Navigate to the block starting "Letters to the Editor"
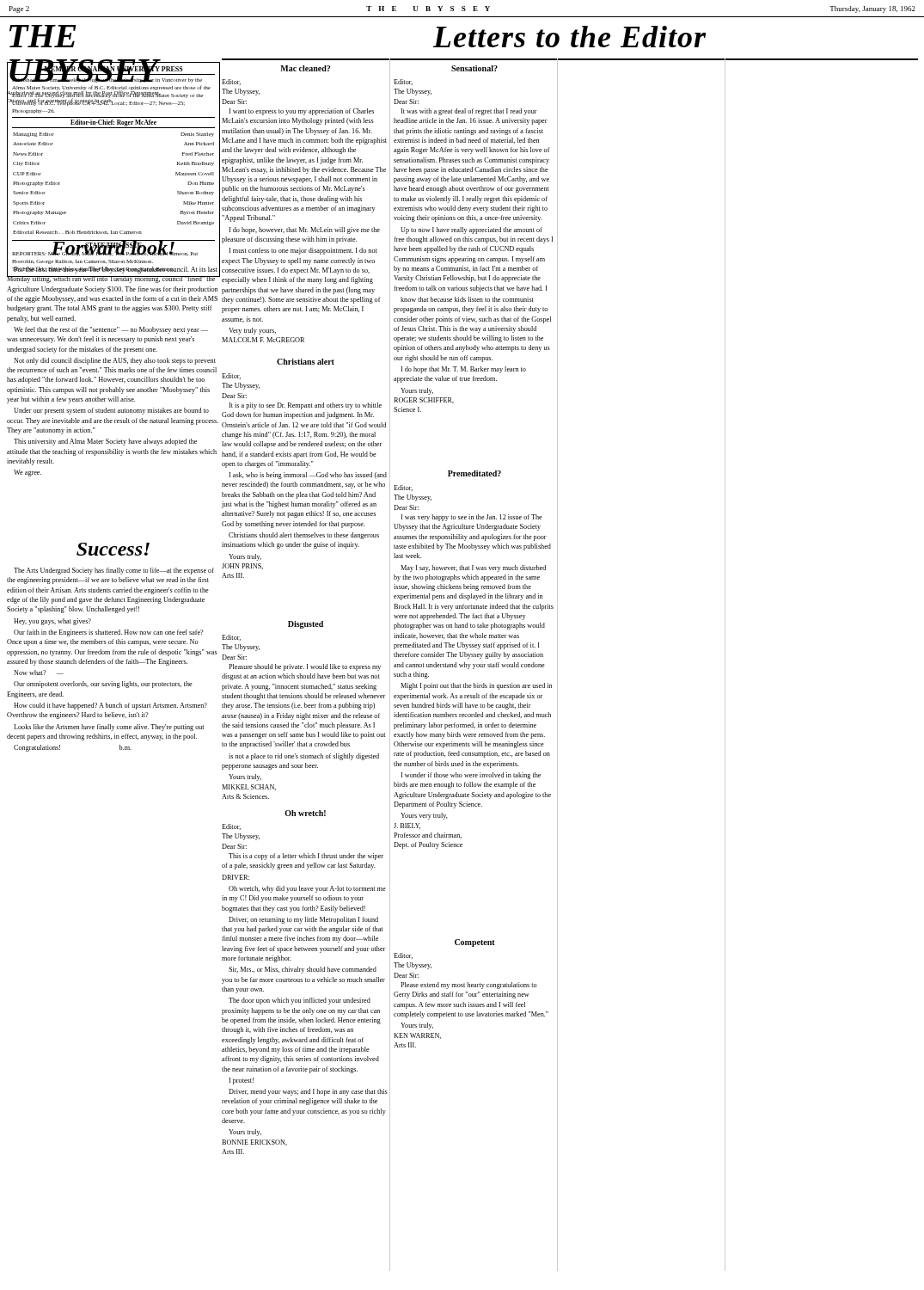Screen dimensions: 1290x924 click(x=570, y=37)
